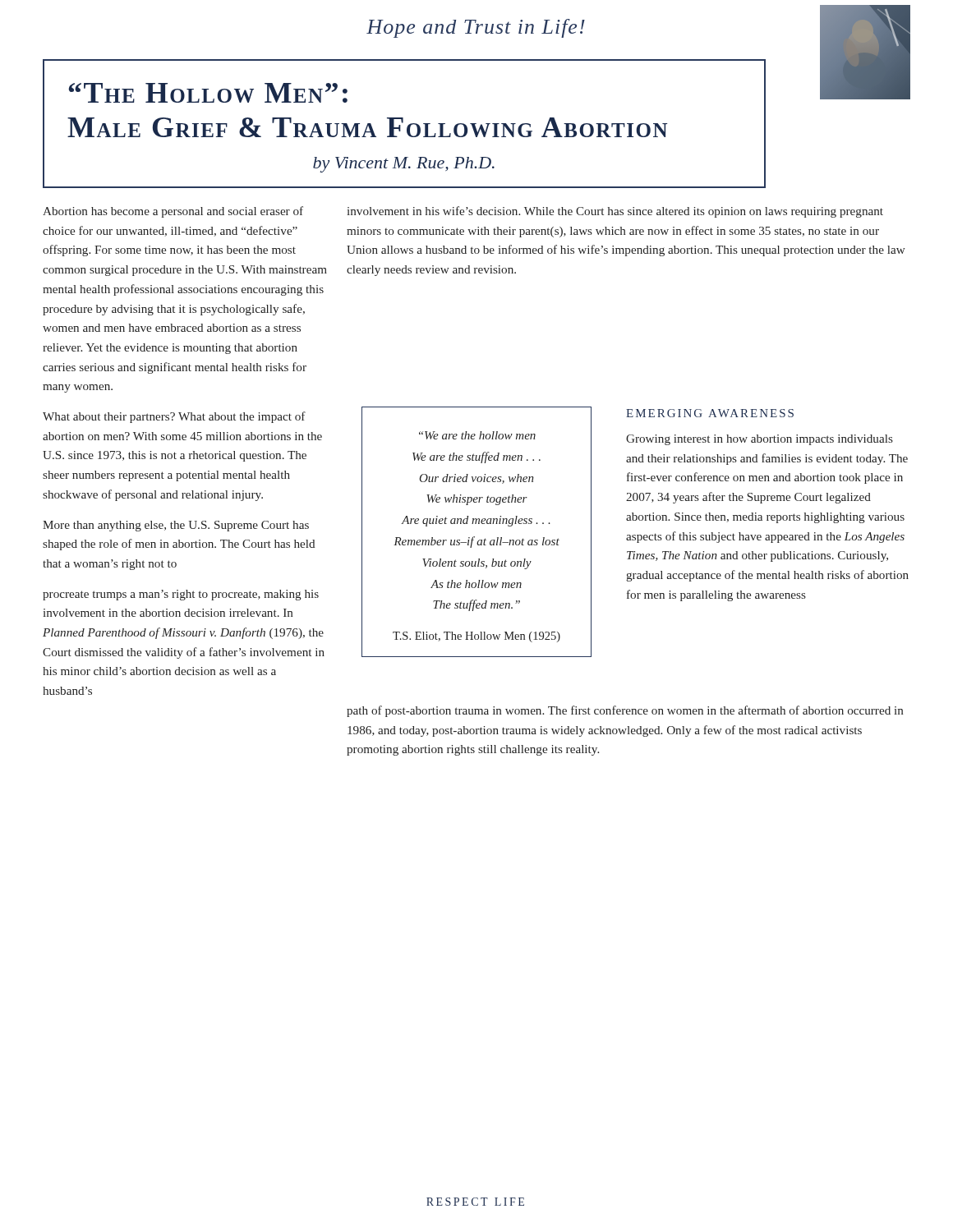This screenshot has height=1232, width=953.
Task: Find the photo
Action: [x=865, y=52]
